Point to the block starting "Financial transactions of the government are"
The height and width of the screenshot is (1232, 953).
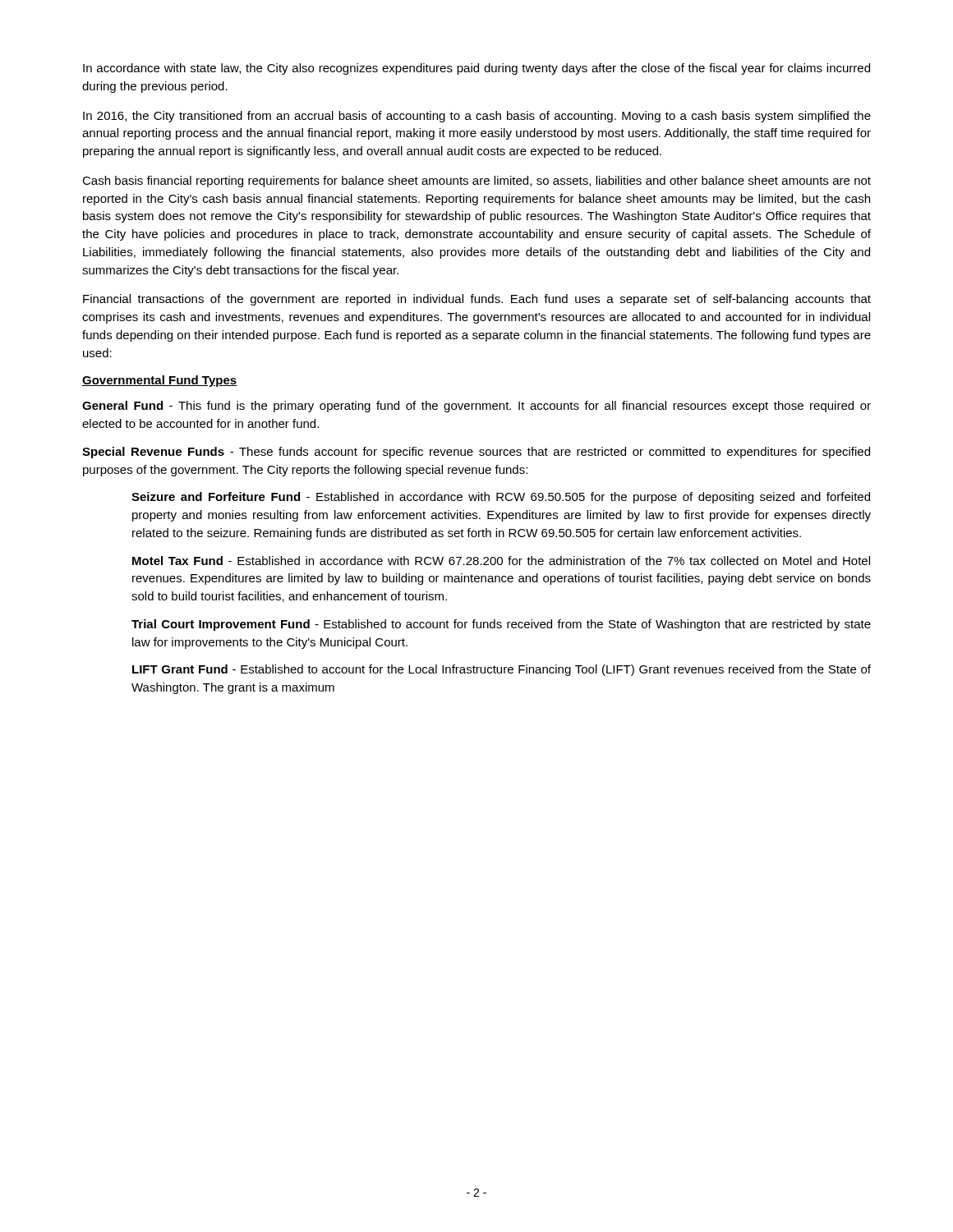click(476, 326)
